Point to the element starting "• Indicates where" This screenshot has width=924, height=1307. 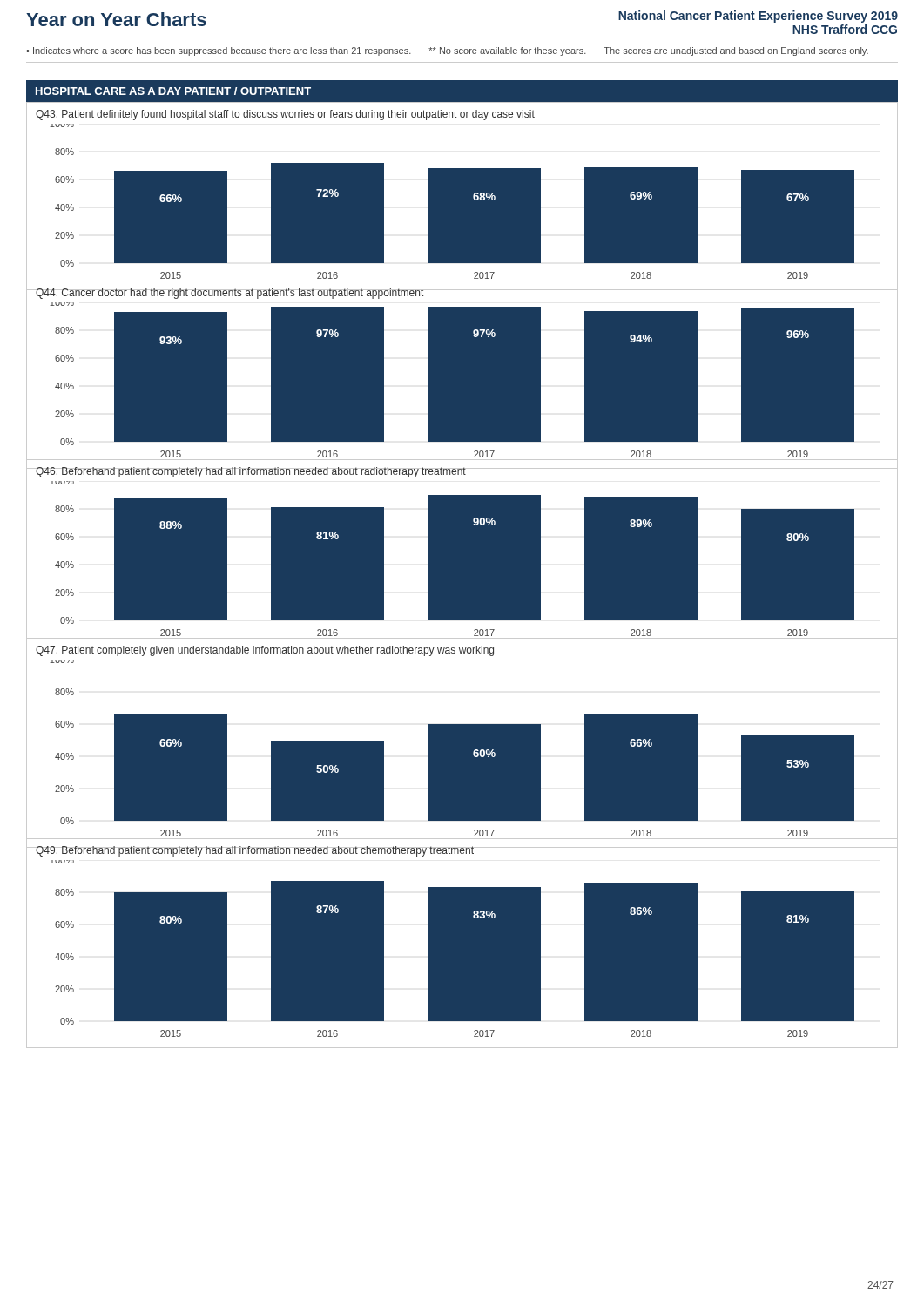click(447, 51)
